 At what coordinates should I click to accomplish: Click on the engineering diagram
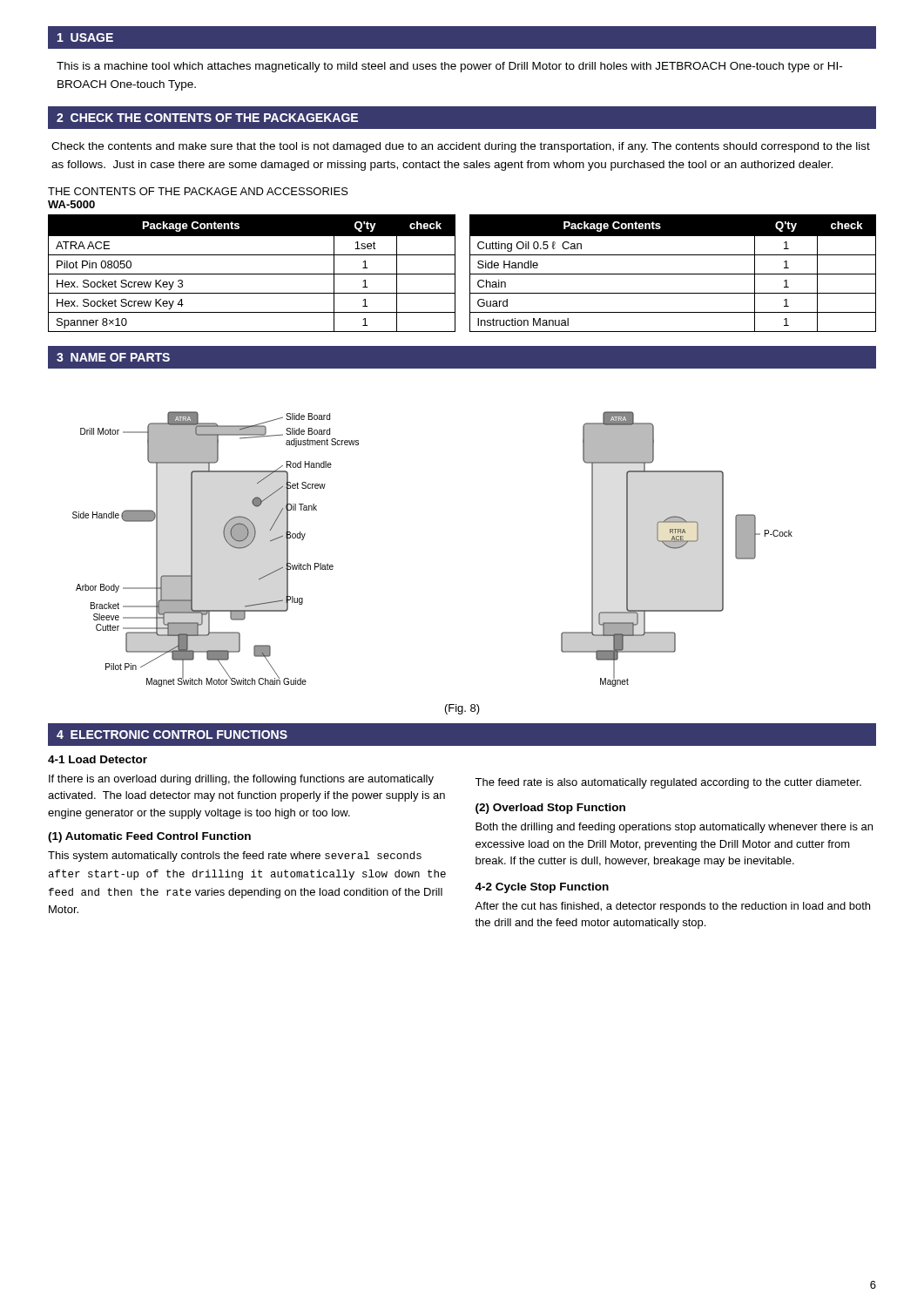click(x=462, y=536)
